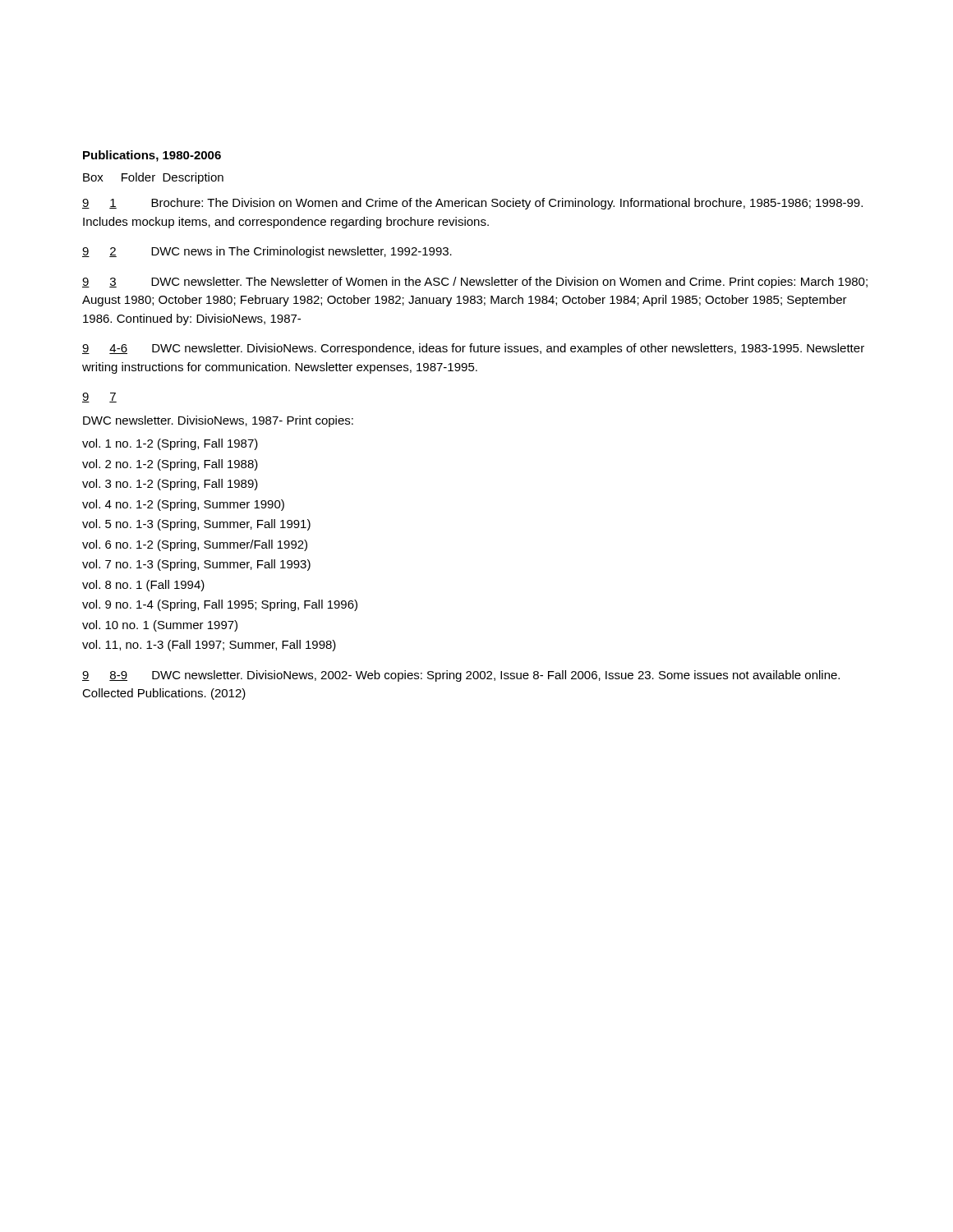
Task: Find the passage starting "vol. 1 no. 1-2"
Action: (170, 443)
